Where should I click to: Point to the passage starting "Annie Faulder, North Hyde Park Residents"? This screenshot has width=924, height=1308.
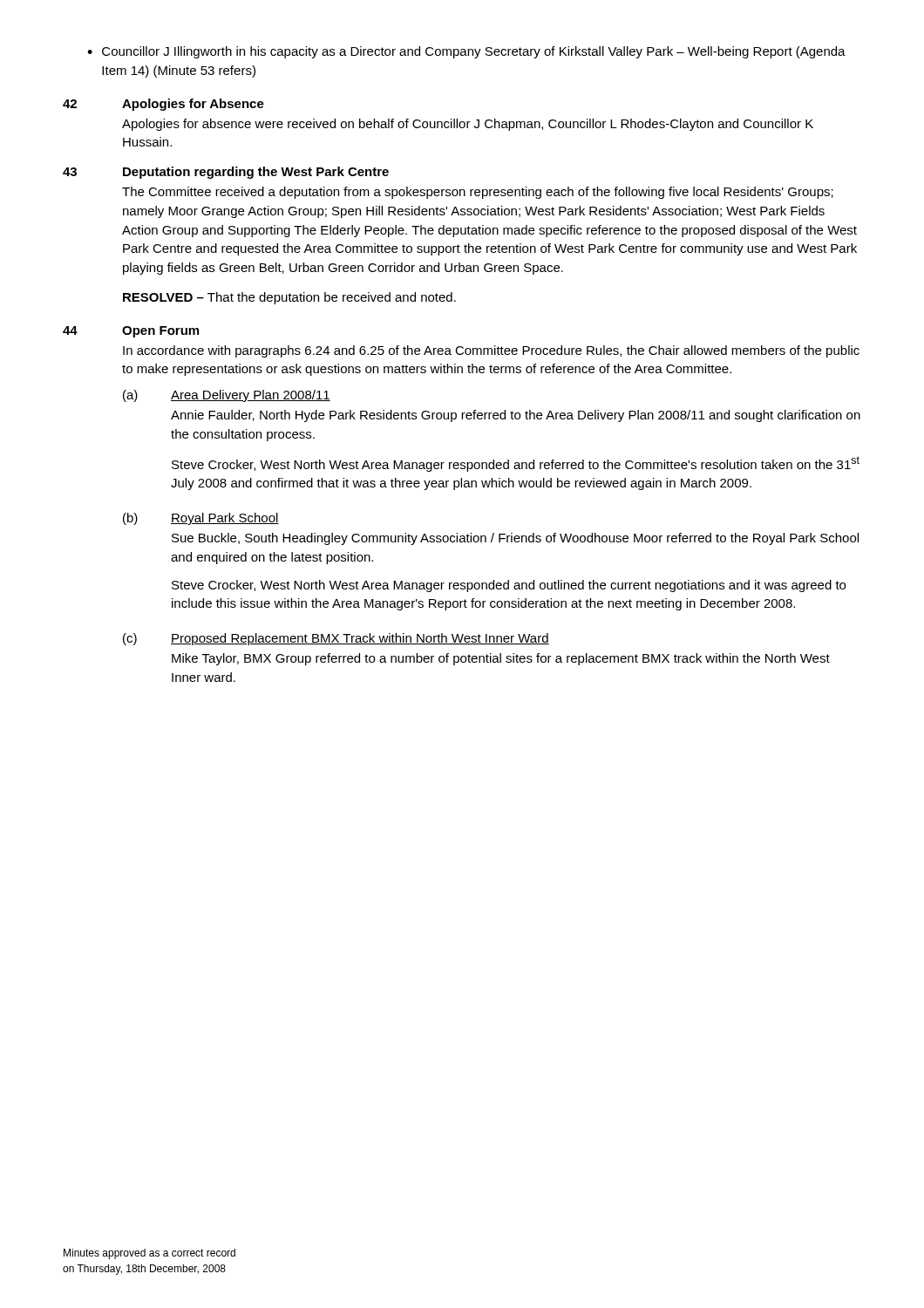516,424
